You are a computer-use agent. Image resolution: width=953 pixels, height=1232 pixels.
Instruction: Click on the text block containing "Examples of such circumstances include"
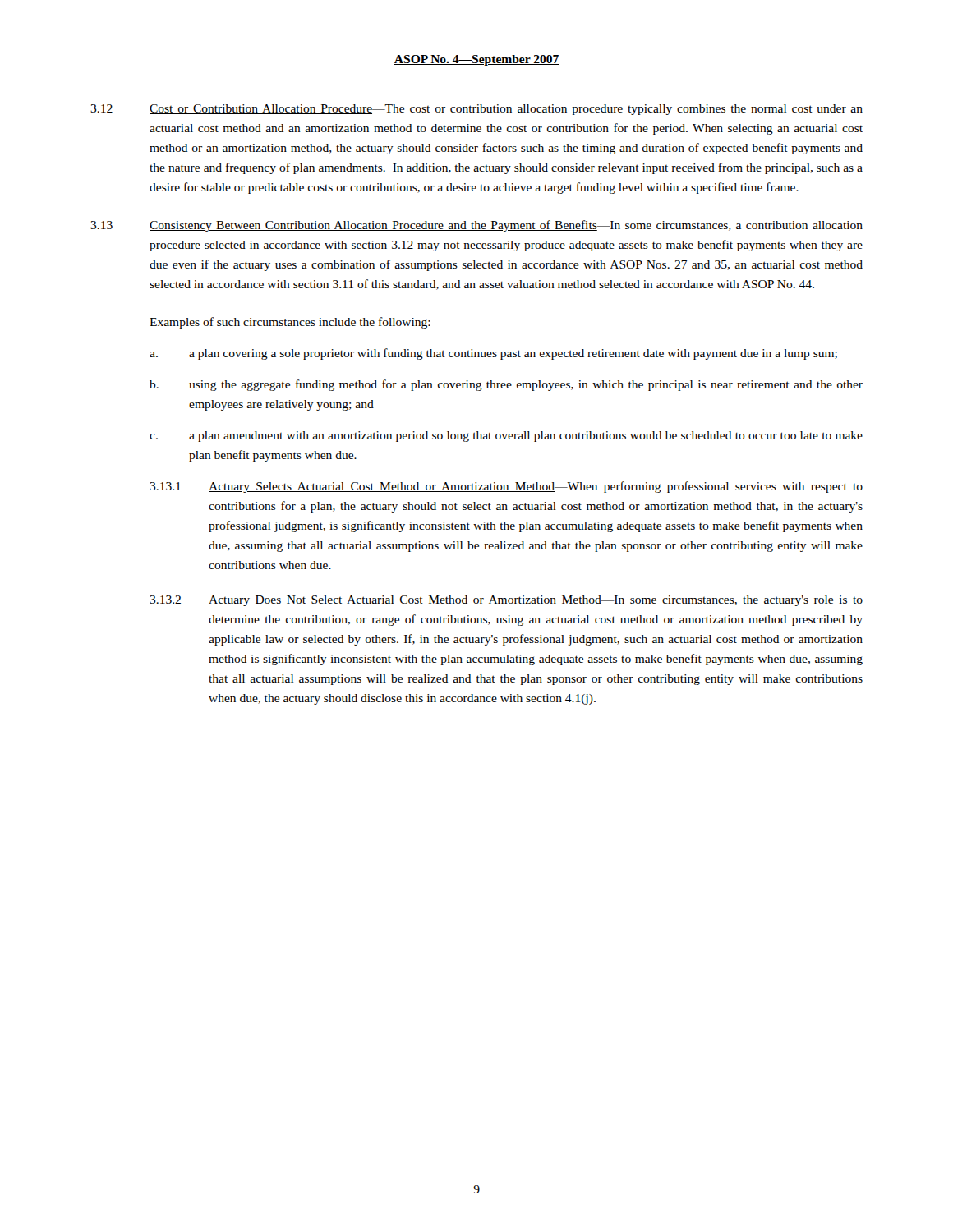(290, 322)
